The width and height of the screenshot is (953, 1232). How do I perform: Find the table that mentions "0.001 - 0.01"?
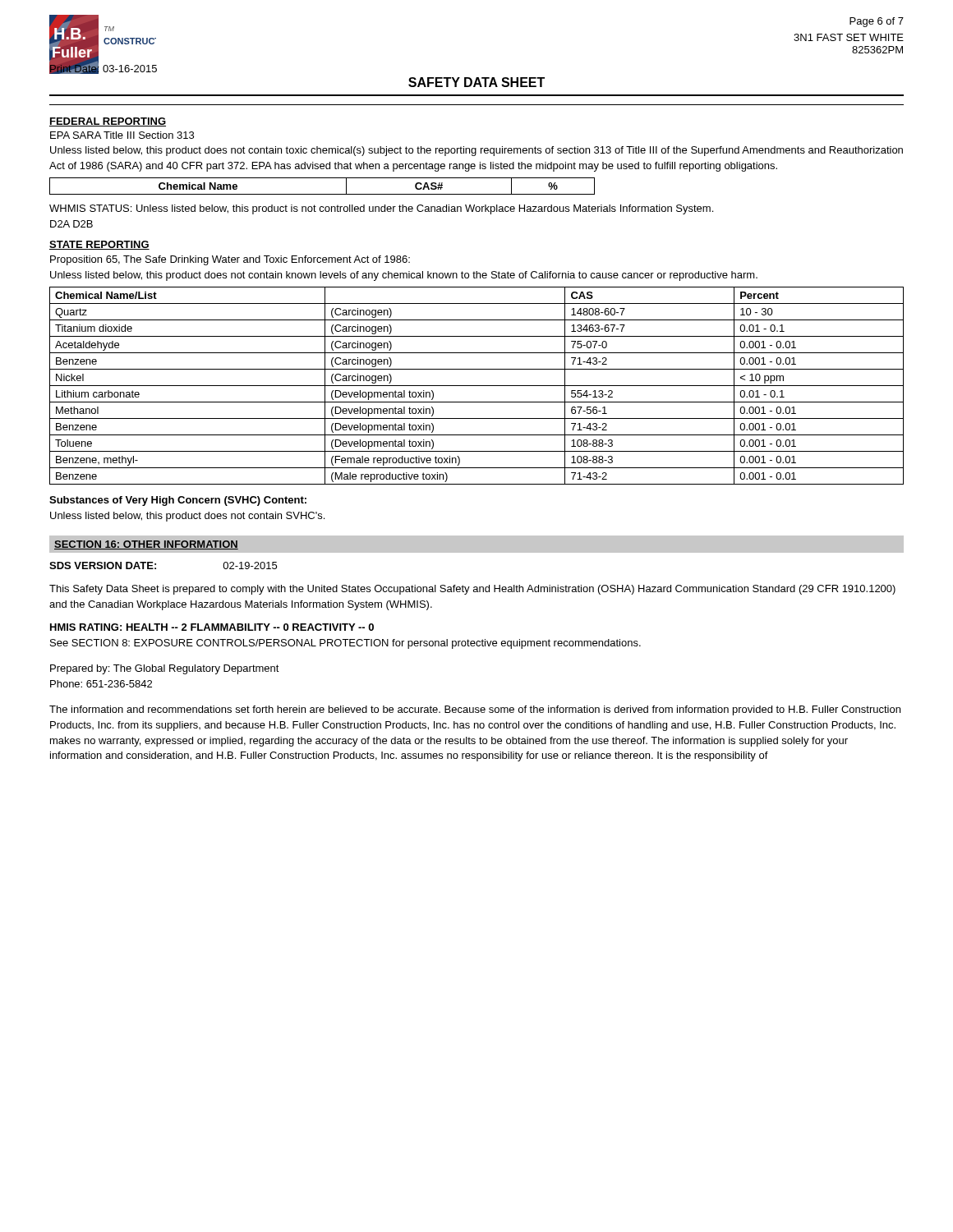(x=476, y=386)
